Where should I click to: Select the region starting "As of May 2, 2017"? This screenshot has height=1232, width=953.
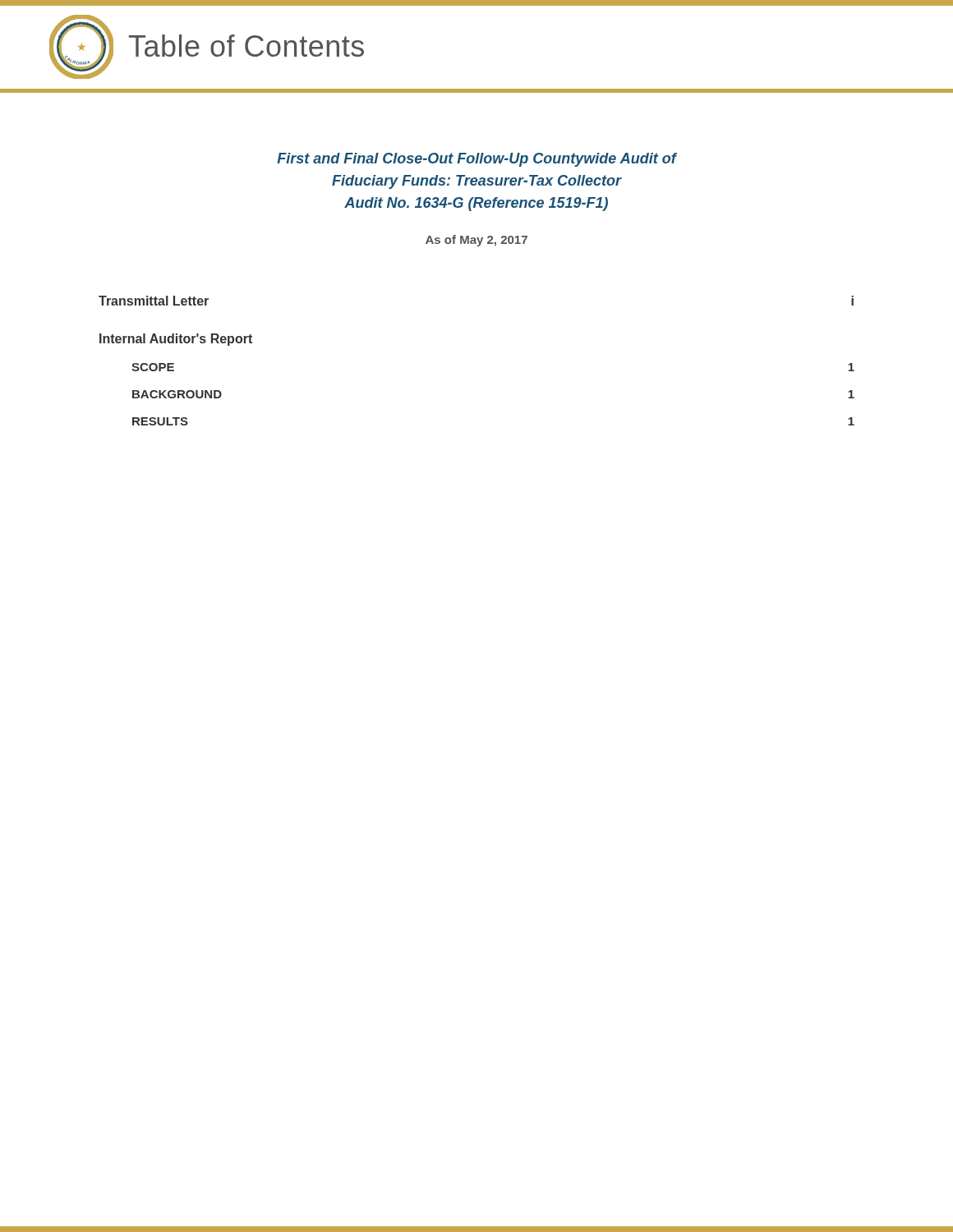pos(476,239)
